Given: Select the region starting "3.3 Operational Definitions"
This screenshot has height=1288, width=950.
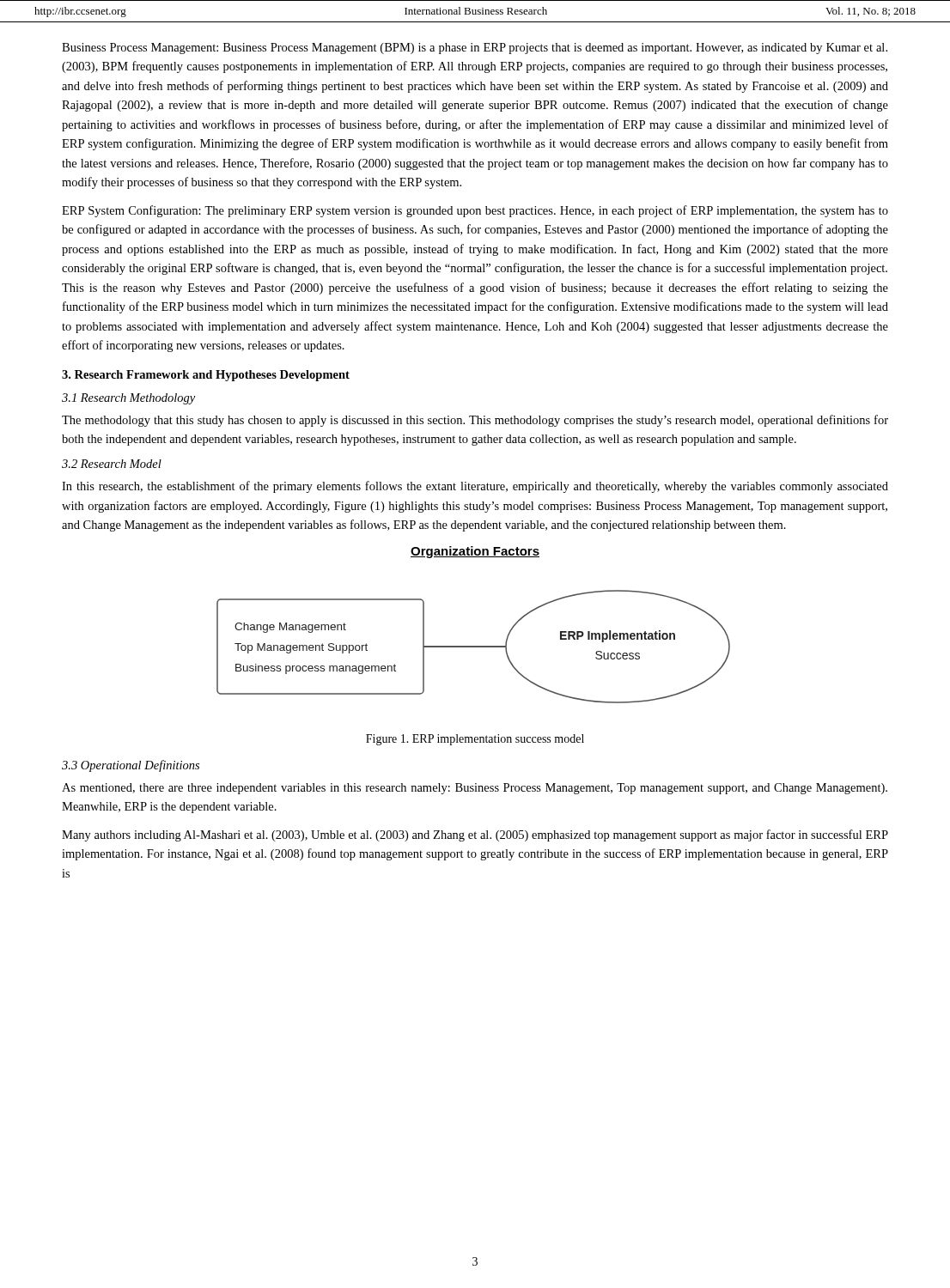Looking at the screenshot, I should [131, 765].
